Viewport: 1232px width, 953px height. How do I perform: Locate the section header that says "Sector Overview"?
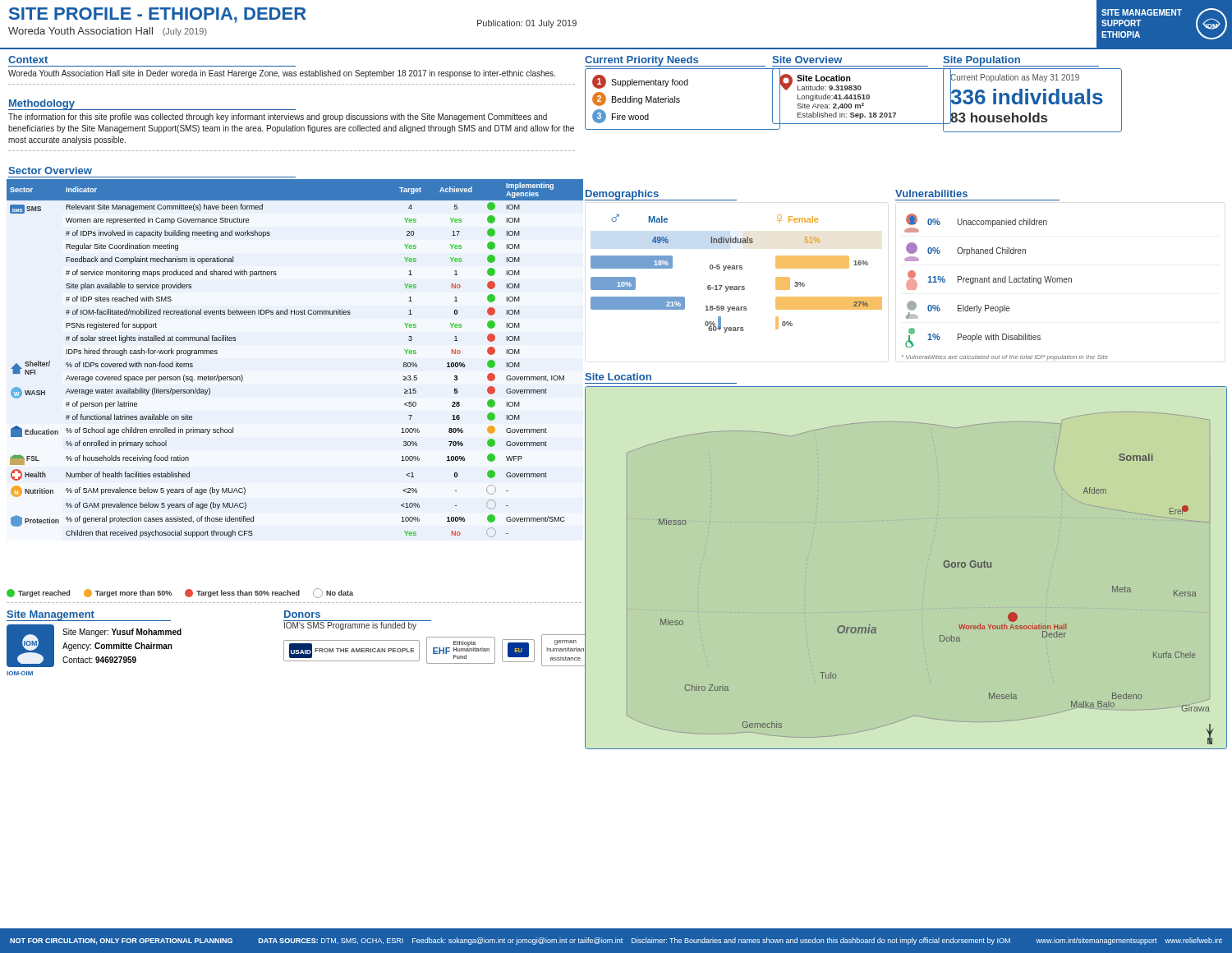50,170
